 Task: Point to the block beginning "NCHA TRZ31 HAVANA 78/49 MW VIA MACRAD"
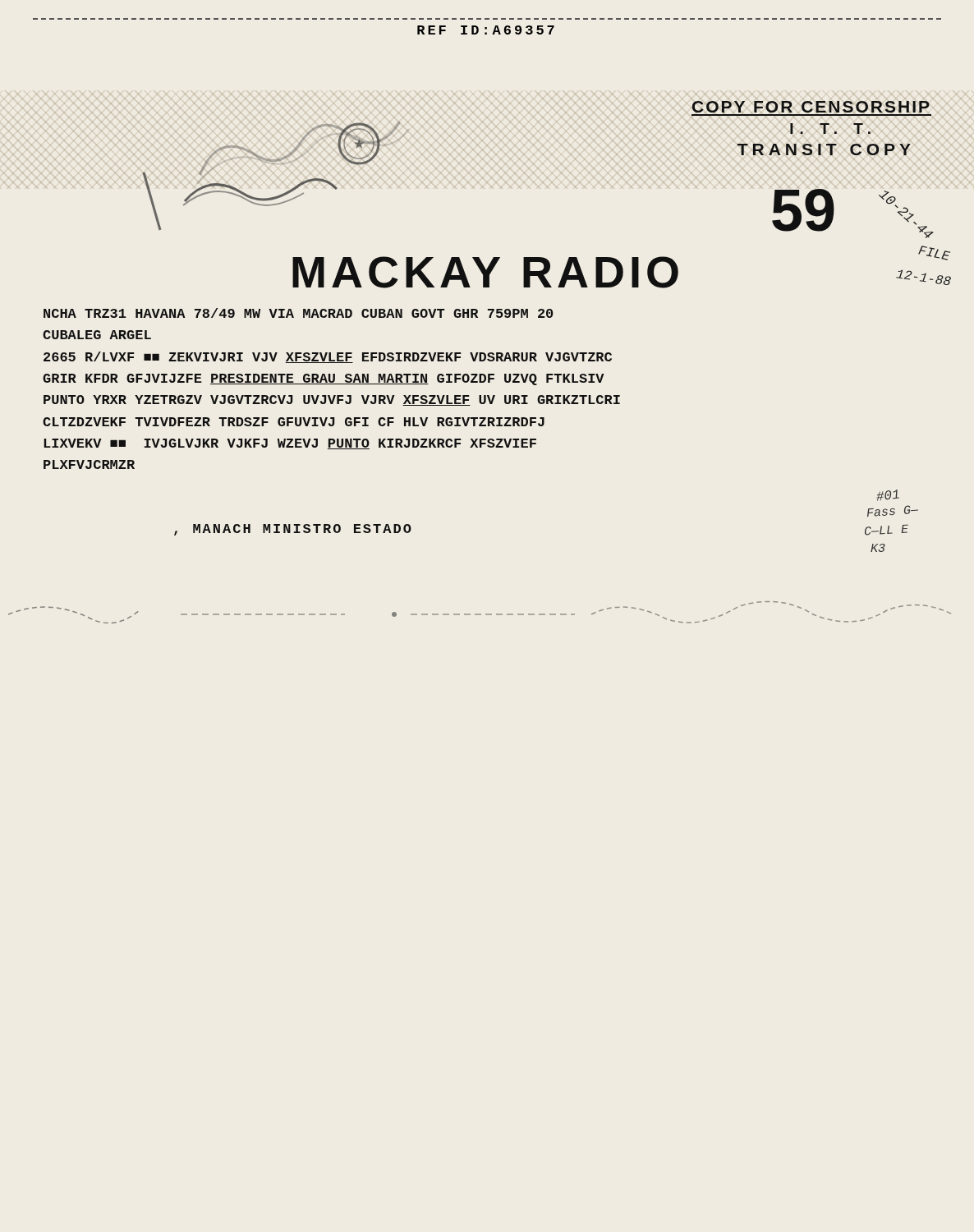[332, 390]
